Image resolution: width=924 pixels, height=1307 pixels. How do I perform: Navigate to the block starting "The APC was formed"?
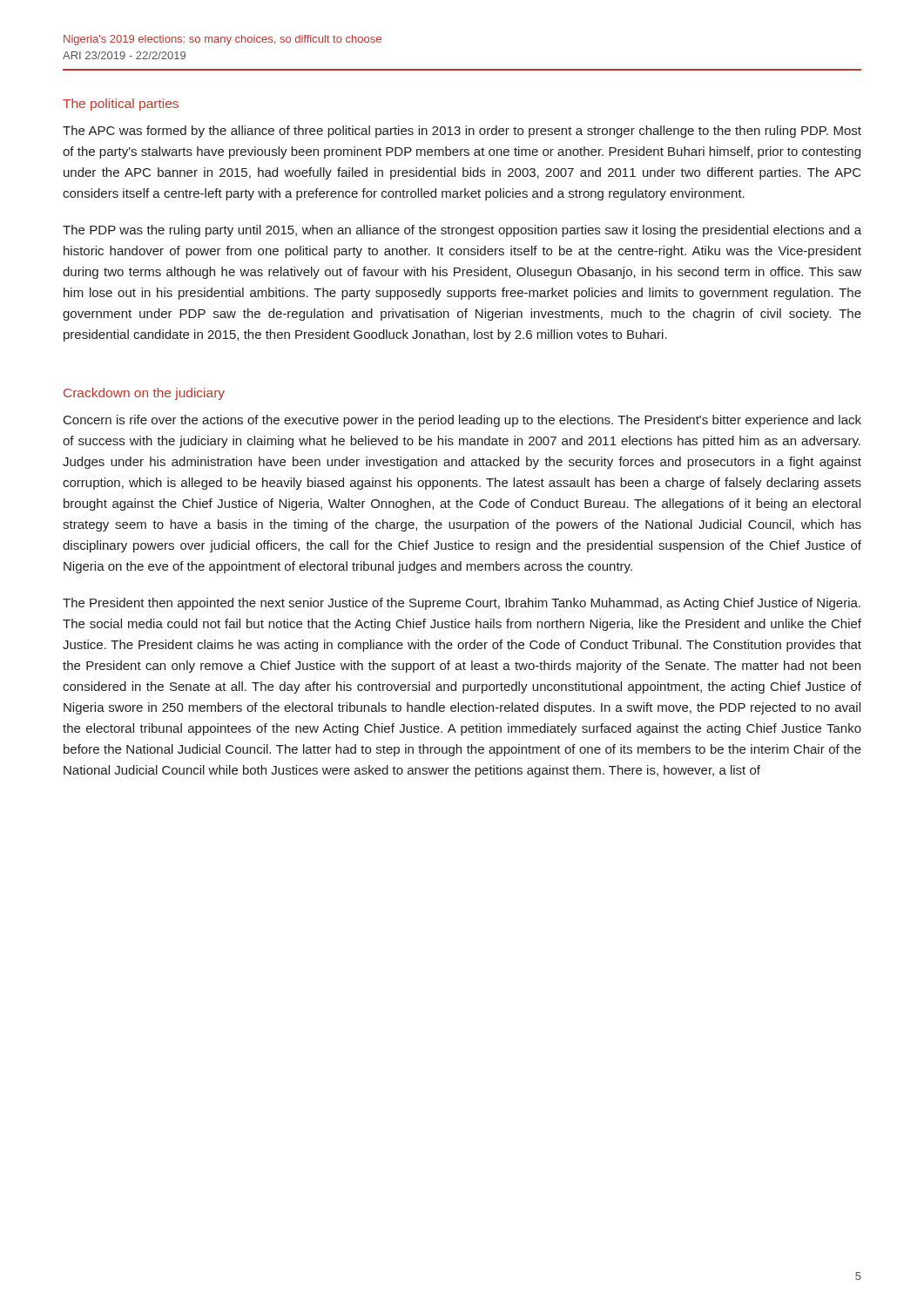coord(462,162)
